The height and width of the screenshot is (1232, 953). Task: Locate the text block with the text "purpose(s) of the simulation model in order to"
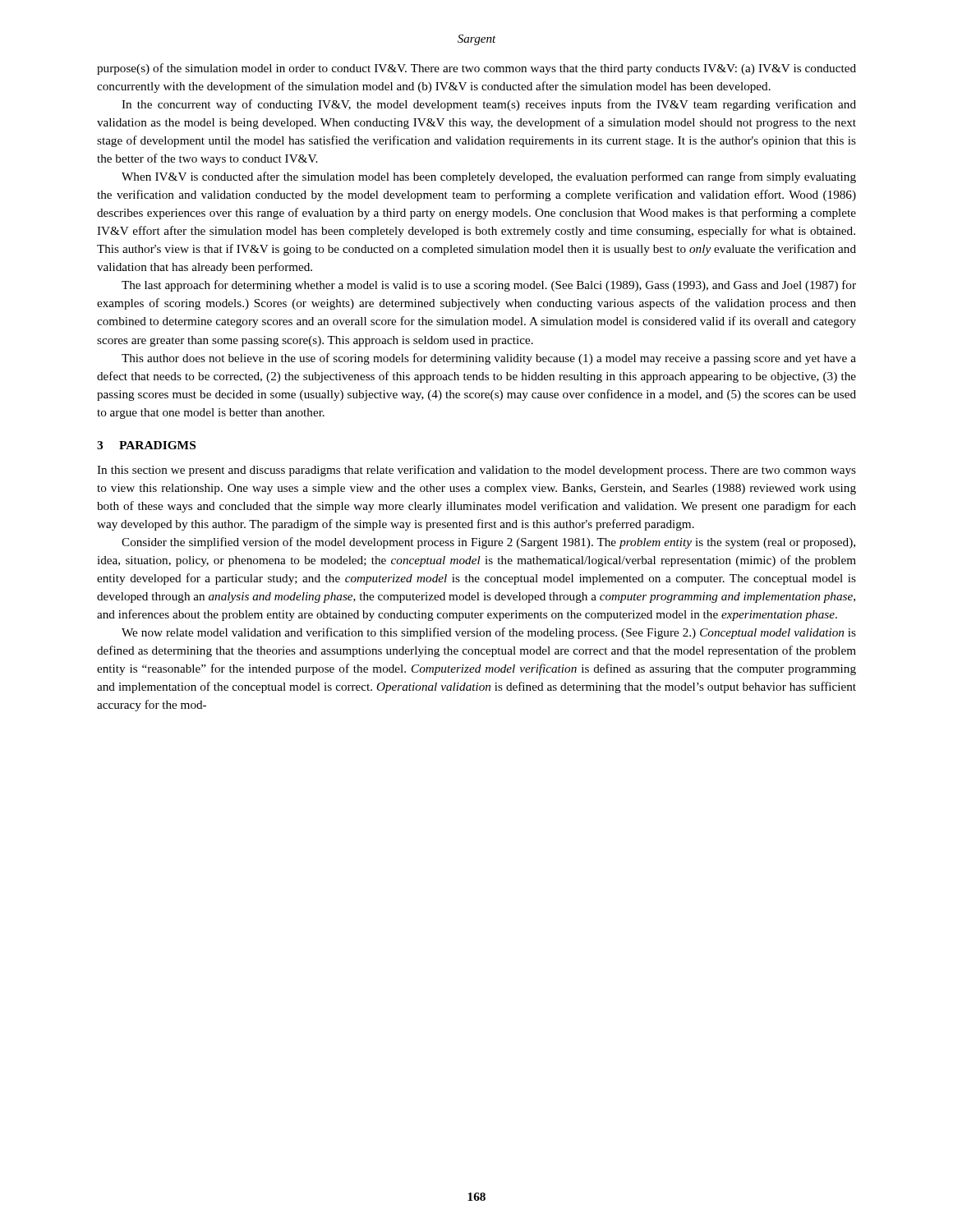click(x=476, y=77)
